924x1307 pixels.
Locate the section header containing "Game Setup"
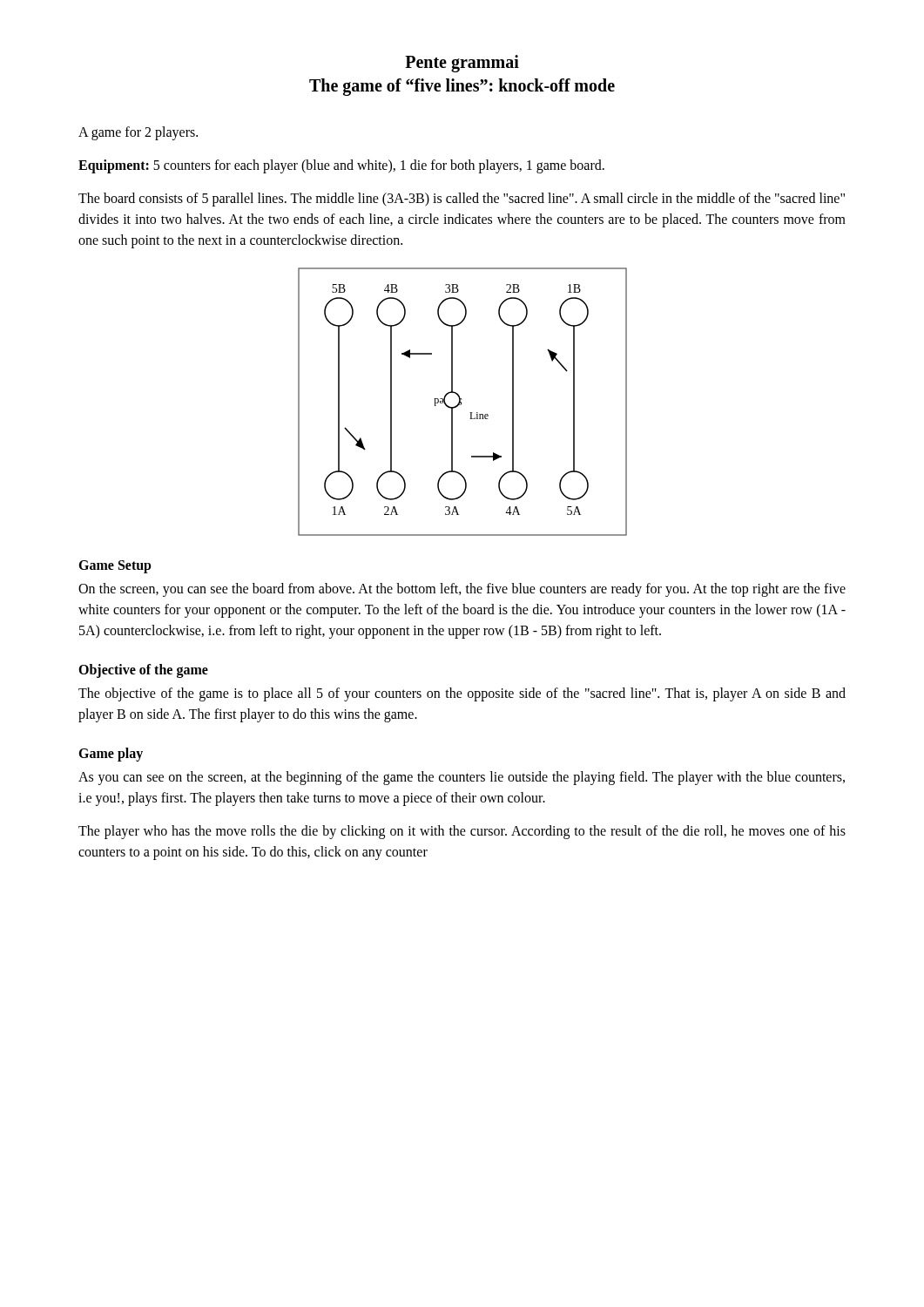point(115,565)
